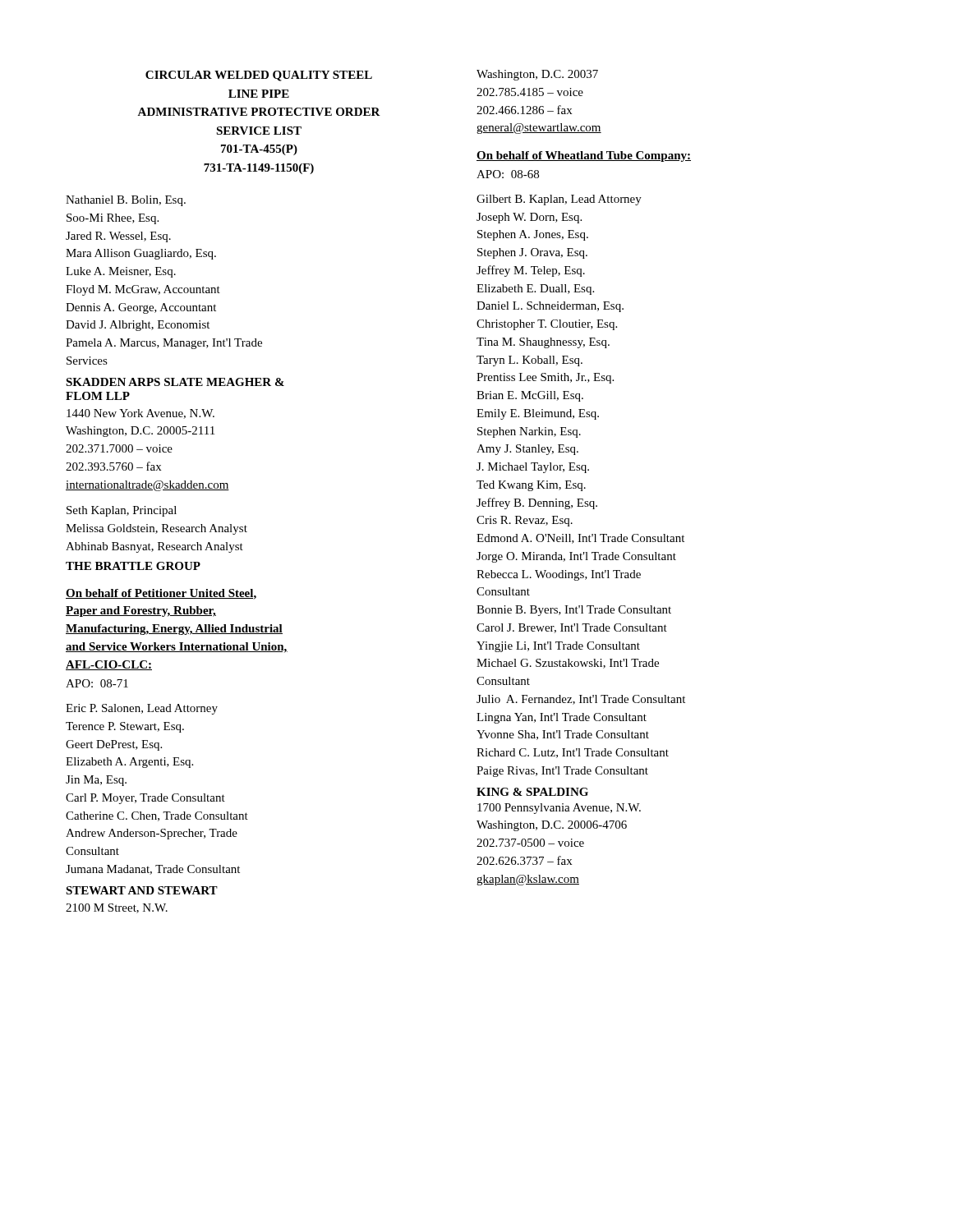Point to the block beginning "Seth Kaplan, Principal Melissa Goldstein,"

coord(122,511)
